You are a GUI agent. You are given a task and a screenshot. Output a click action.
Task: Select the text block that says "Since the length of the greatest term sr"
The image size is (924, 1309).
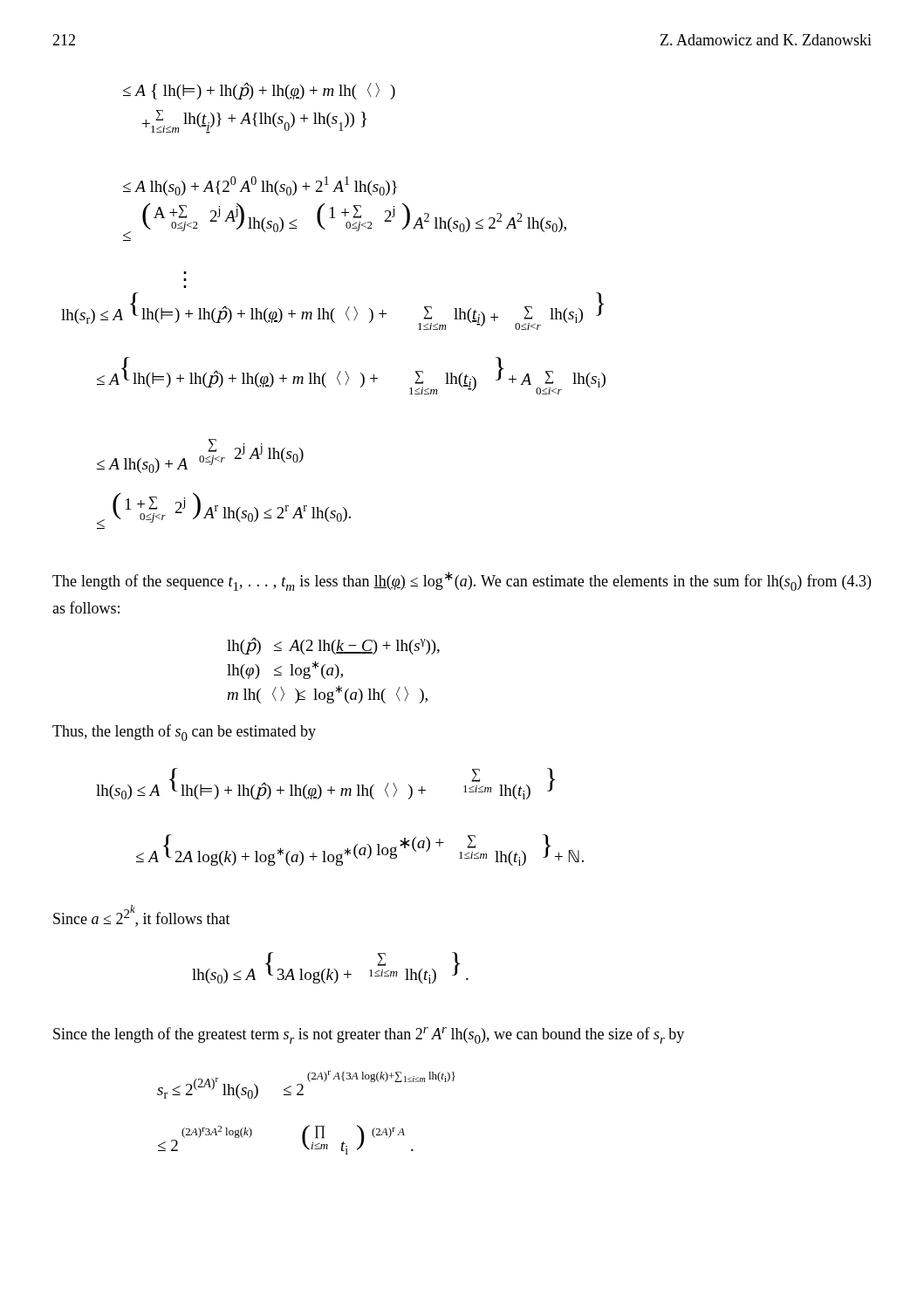pyautogui.click(x=368, y=1034)
